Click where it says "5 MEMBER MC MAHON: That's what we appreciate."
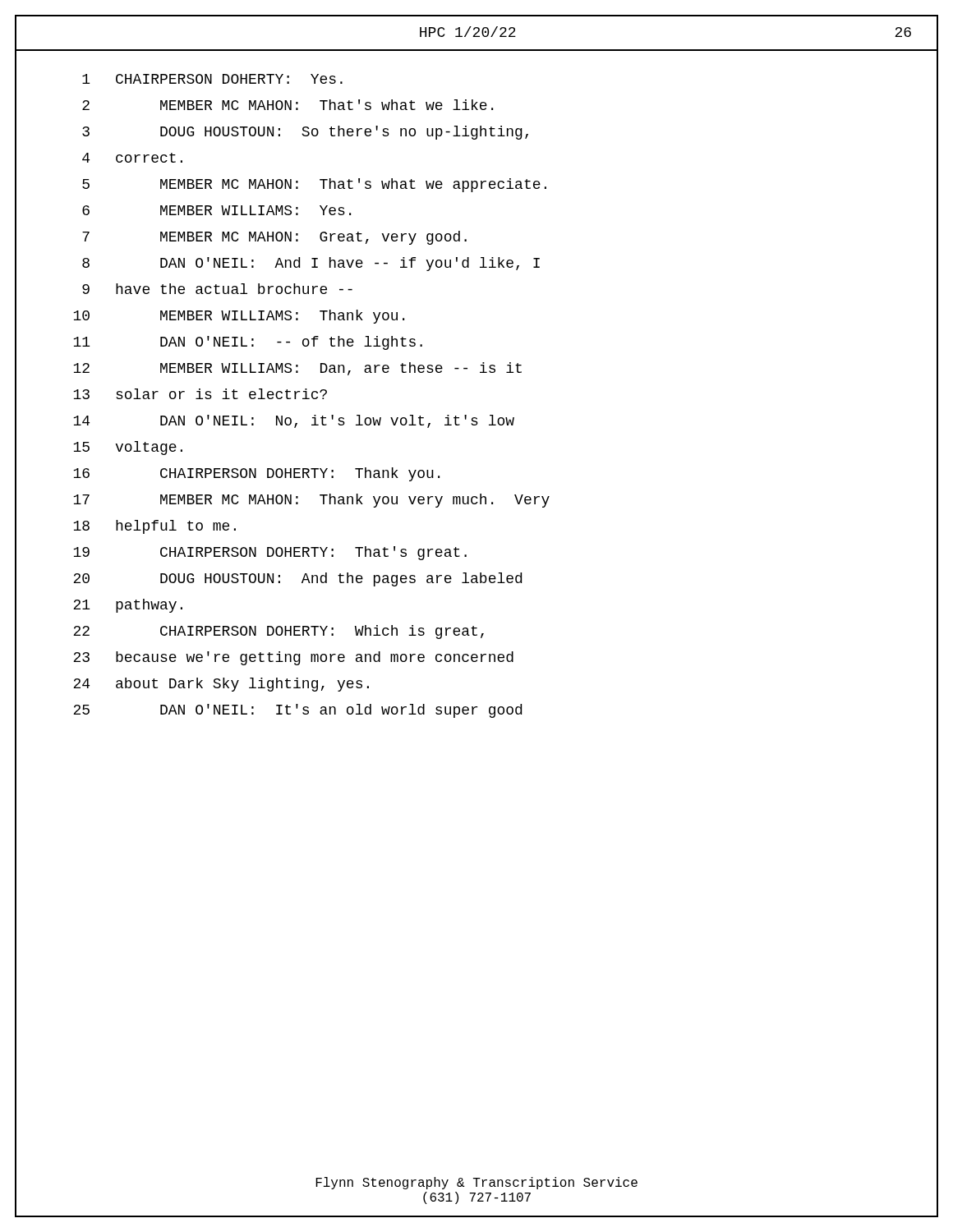The width and height of the screenshot is (953, 1232). click(476, 185)
